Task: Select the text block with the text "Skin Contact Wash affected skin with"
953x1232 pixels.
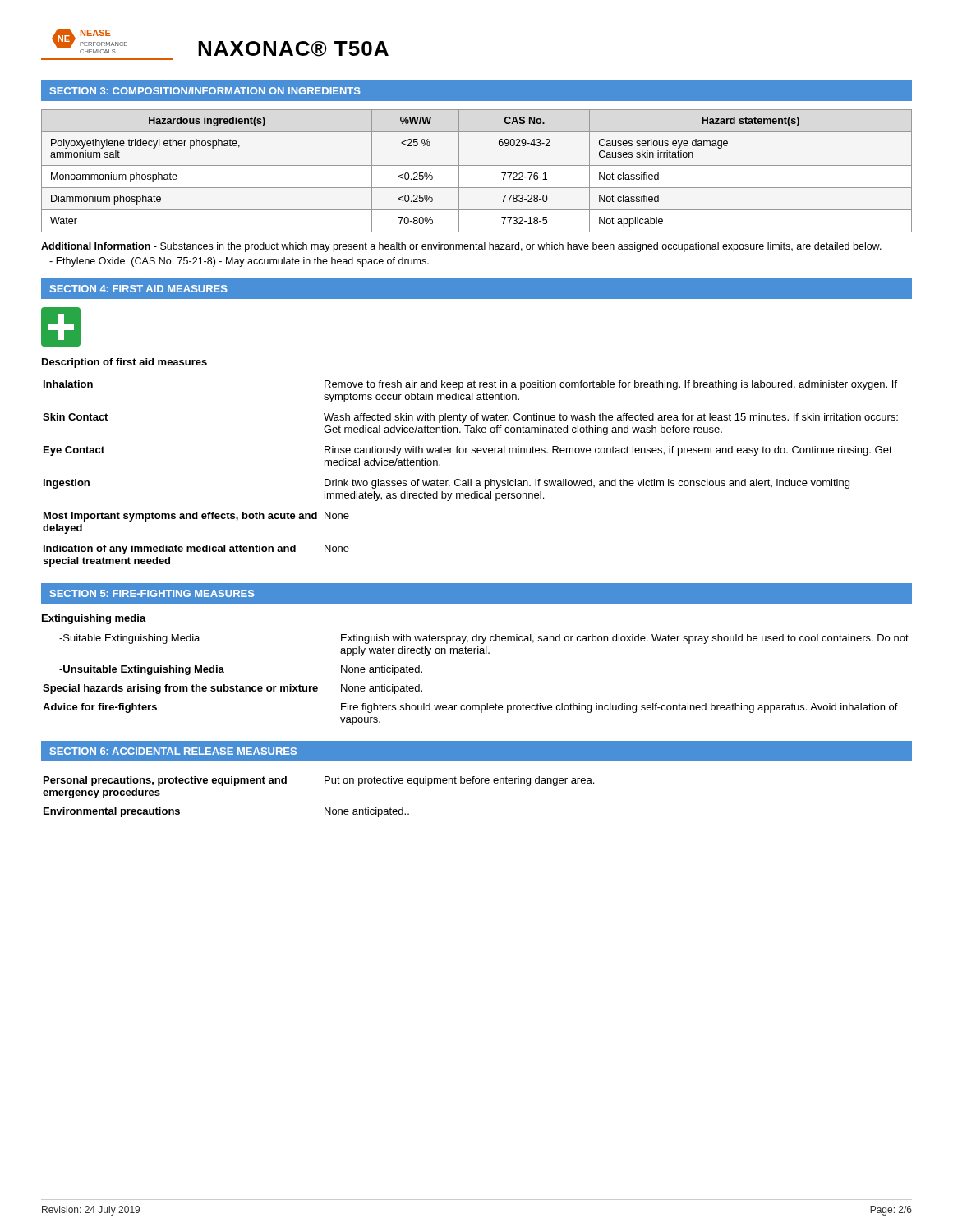Action: 476,423
